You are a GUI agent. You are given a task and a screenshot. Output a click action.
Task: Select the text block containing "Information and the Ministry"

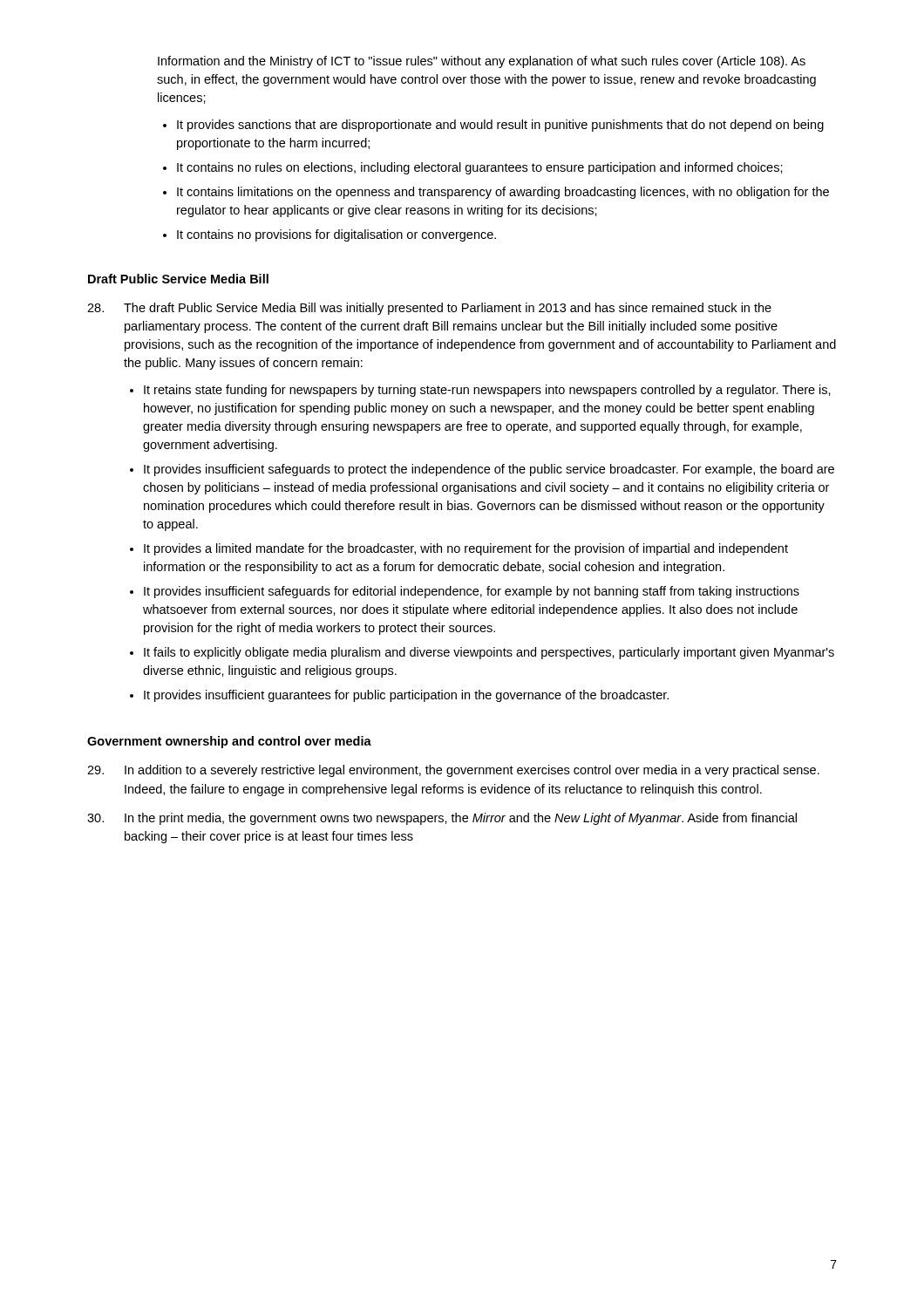coord(487,79)
